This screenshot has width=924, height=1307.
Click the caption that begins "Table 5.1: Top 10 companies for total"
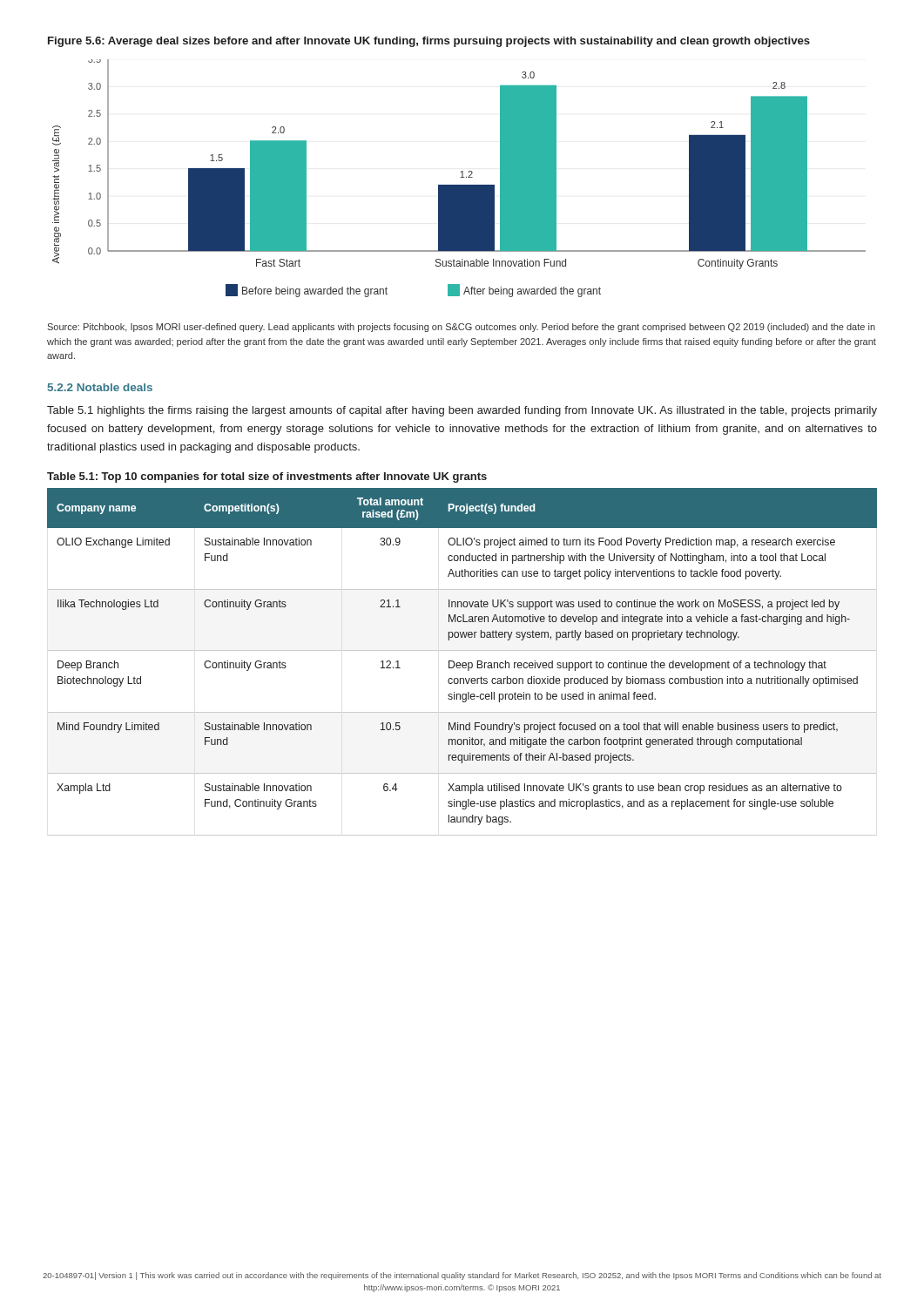[267, 476]
